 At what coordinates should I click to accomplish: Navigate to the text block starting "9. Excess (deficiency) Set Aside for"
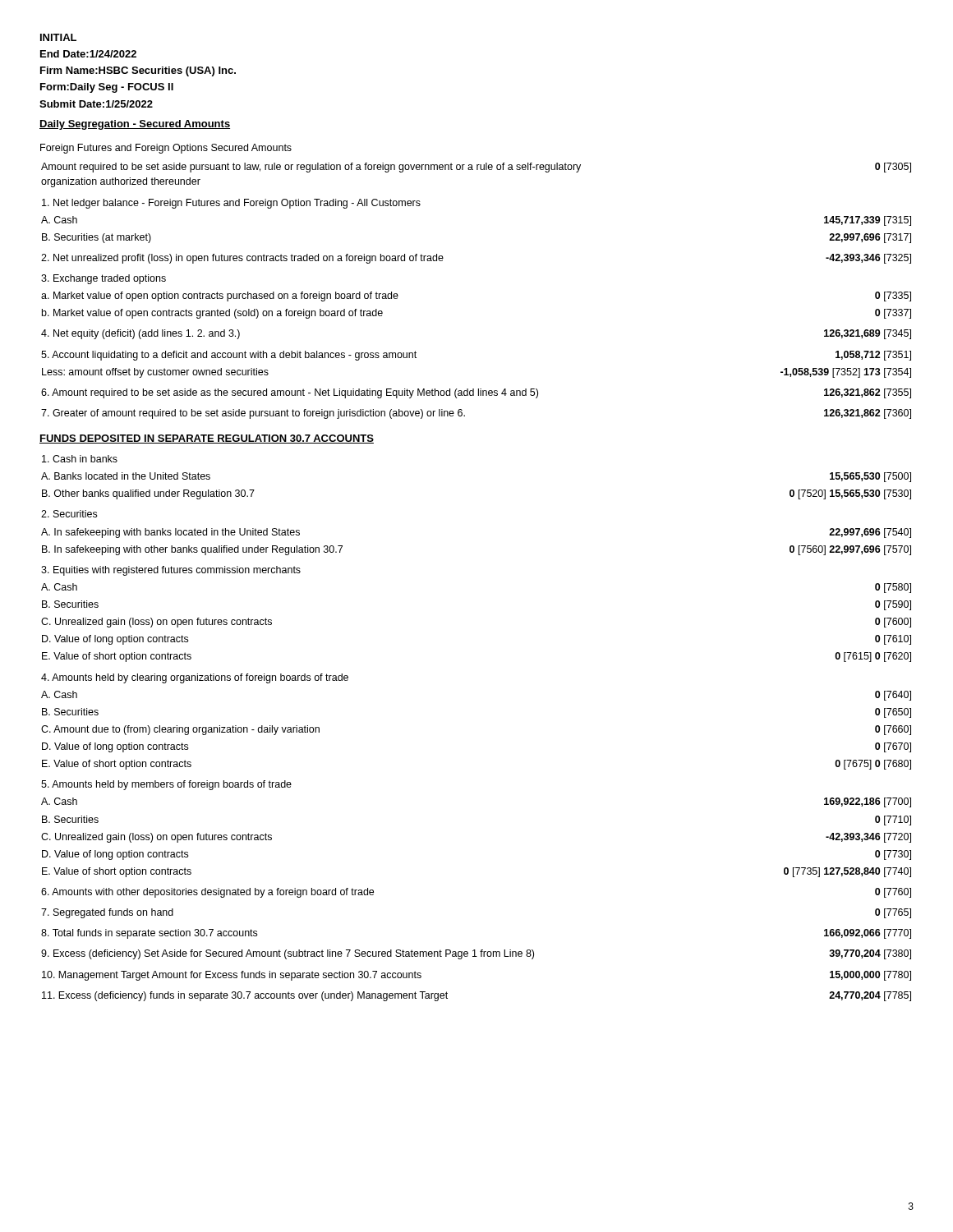(476, 954)
